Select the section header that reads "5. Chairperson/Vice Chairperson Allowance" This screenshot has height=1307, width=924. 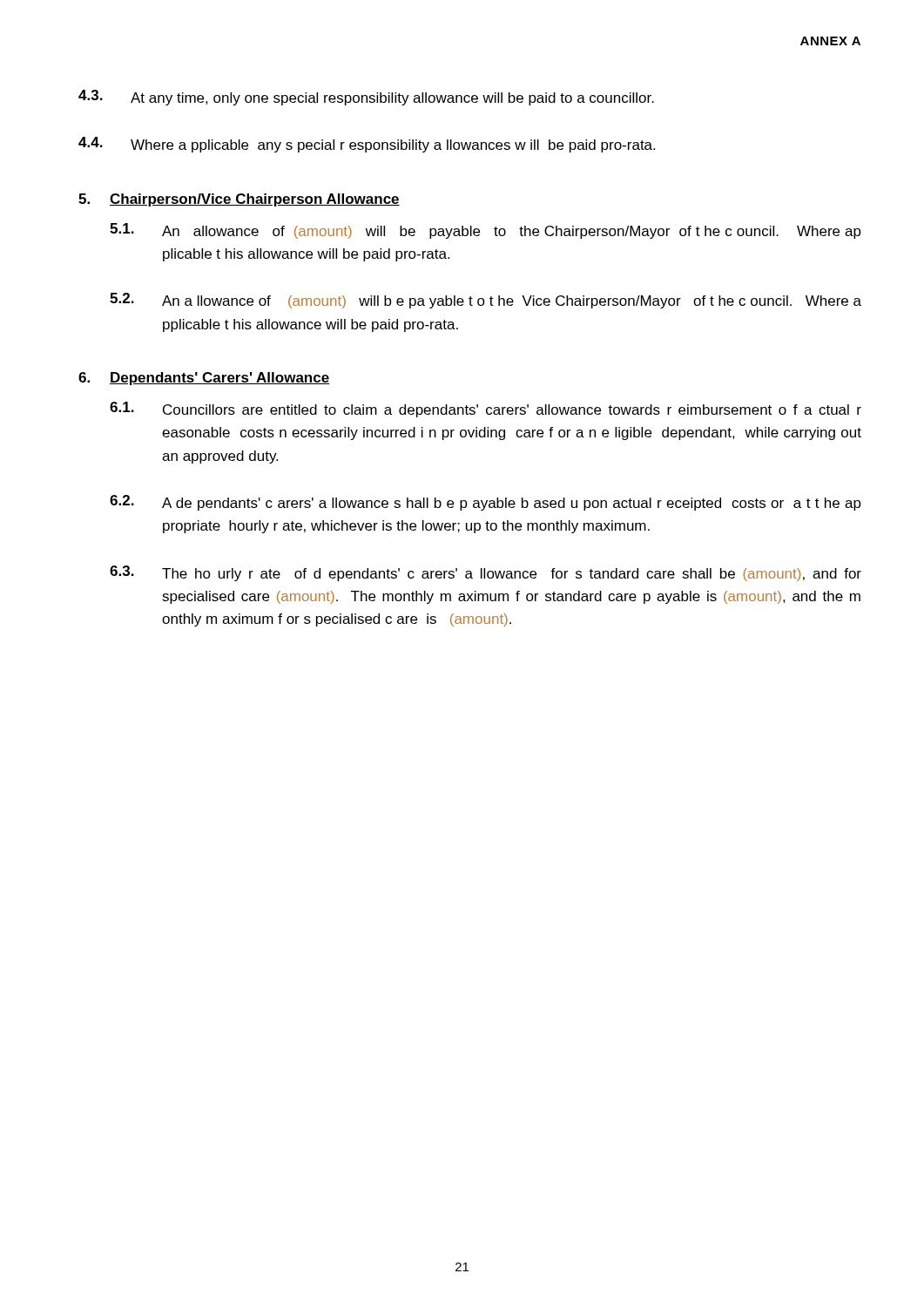click(239, 199)
